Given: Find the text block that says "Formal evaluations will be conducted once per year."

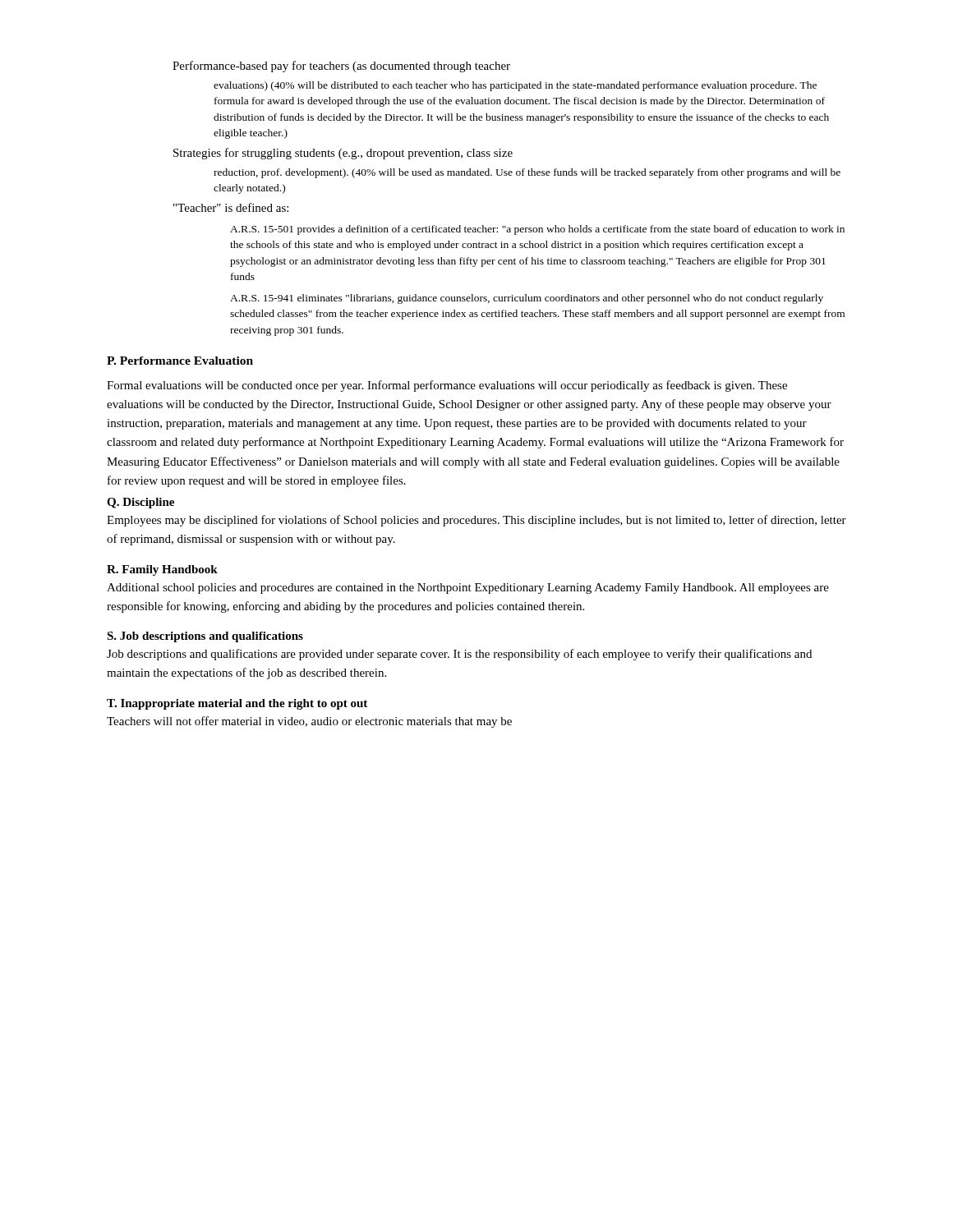Looking at the screenshot, I should point(475,433).
